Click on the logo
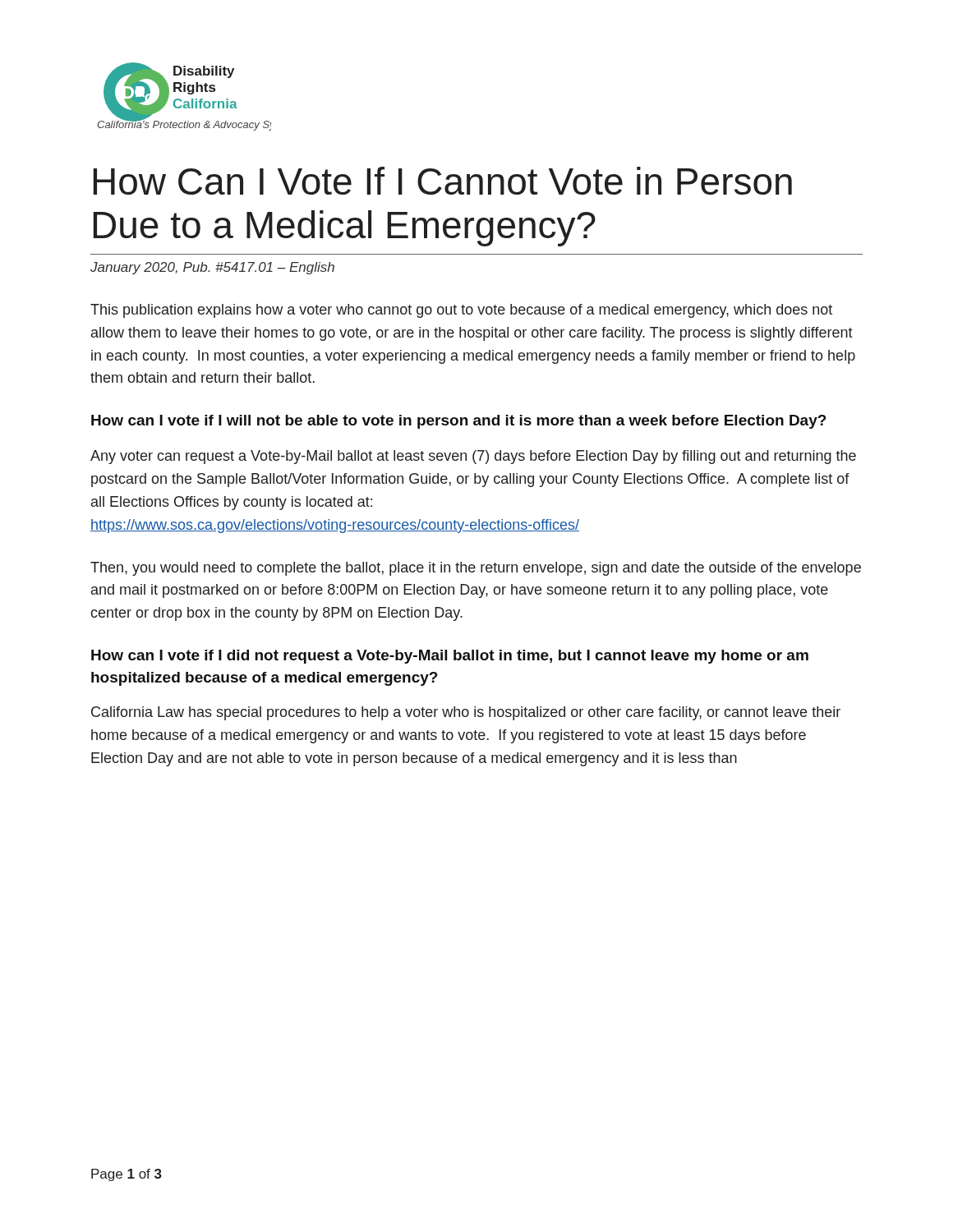The width and height of the screenshot is (953, 1232). [x=476, y=97]
